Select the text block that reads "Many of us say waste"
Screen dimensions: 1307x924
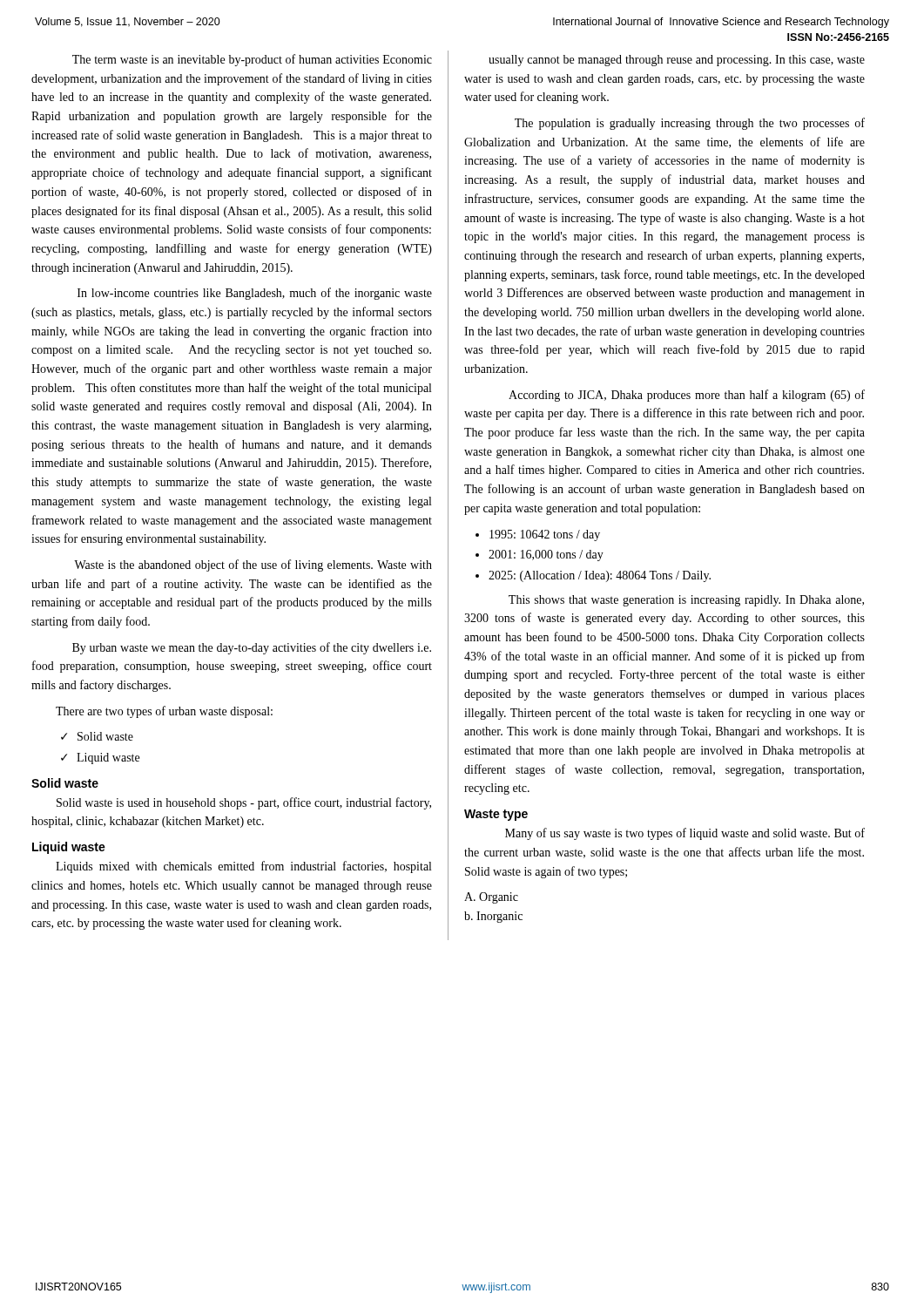tap(685, 834)
